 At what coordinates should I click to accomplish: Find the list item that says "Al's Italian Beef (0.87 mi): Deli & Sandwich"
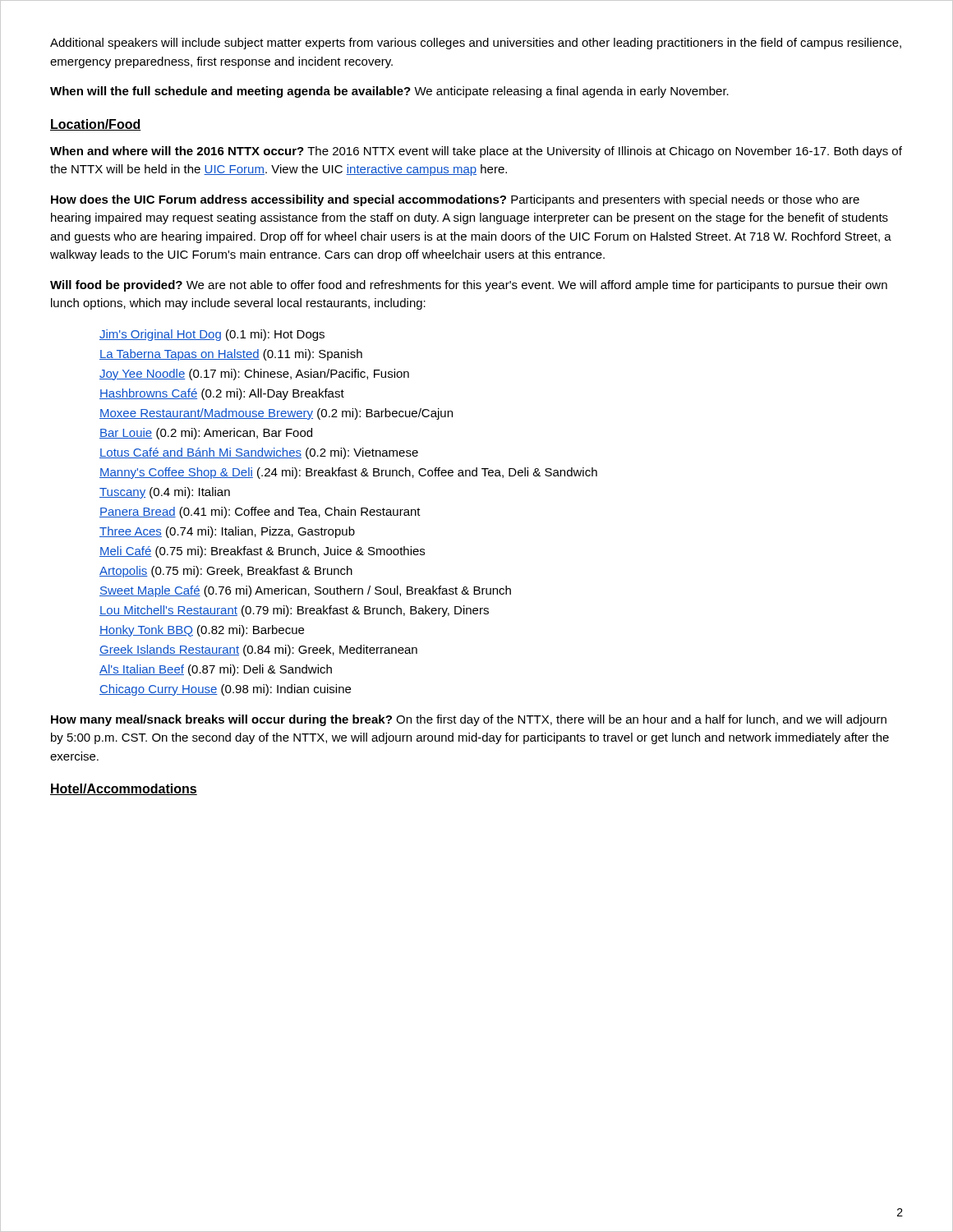[216, 669]
